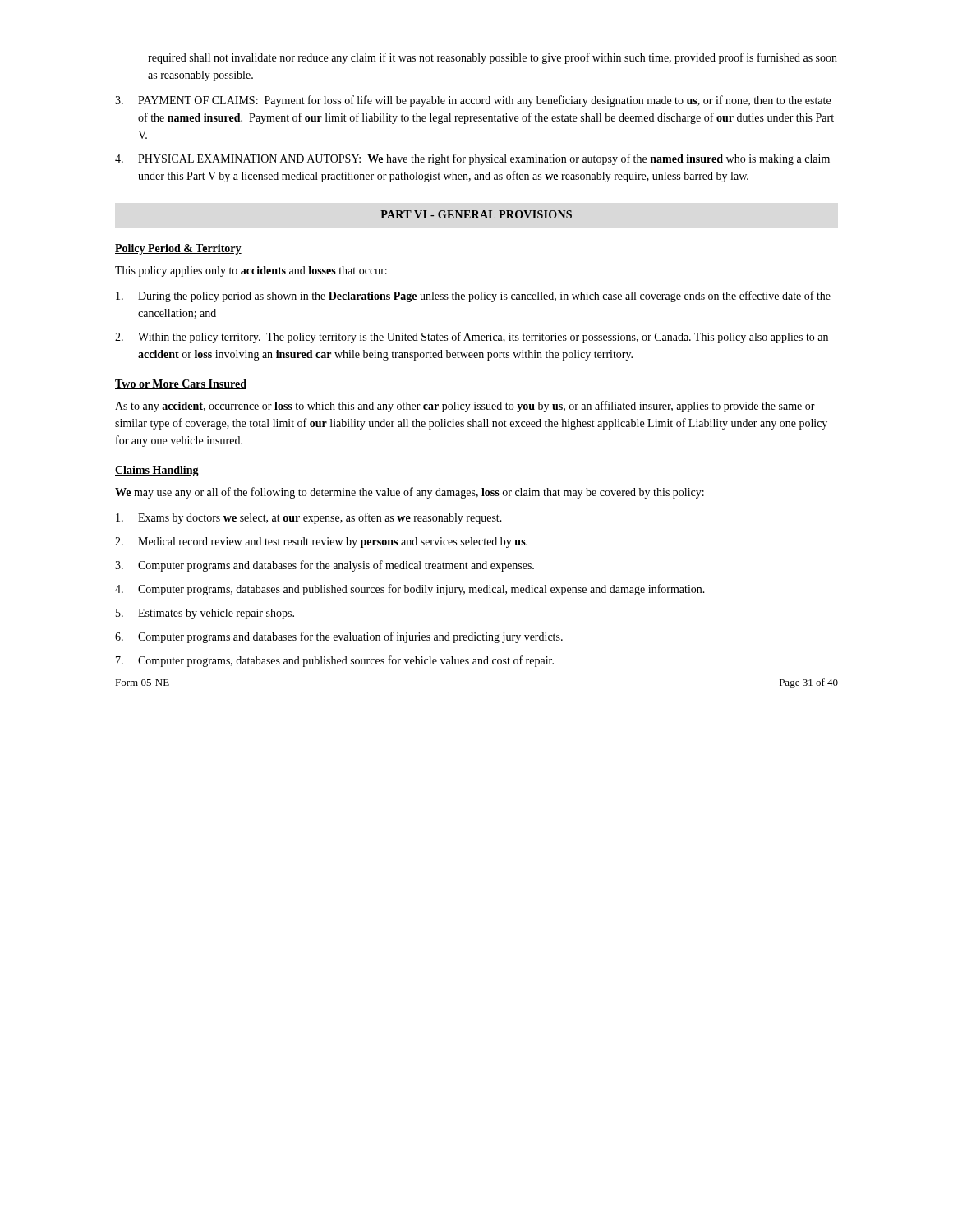Viewport: 953px width, 1232px height.
Task: Point to the element starting "7. Computer programs, databases and published sources for"
Action: tap(476, 661)
